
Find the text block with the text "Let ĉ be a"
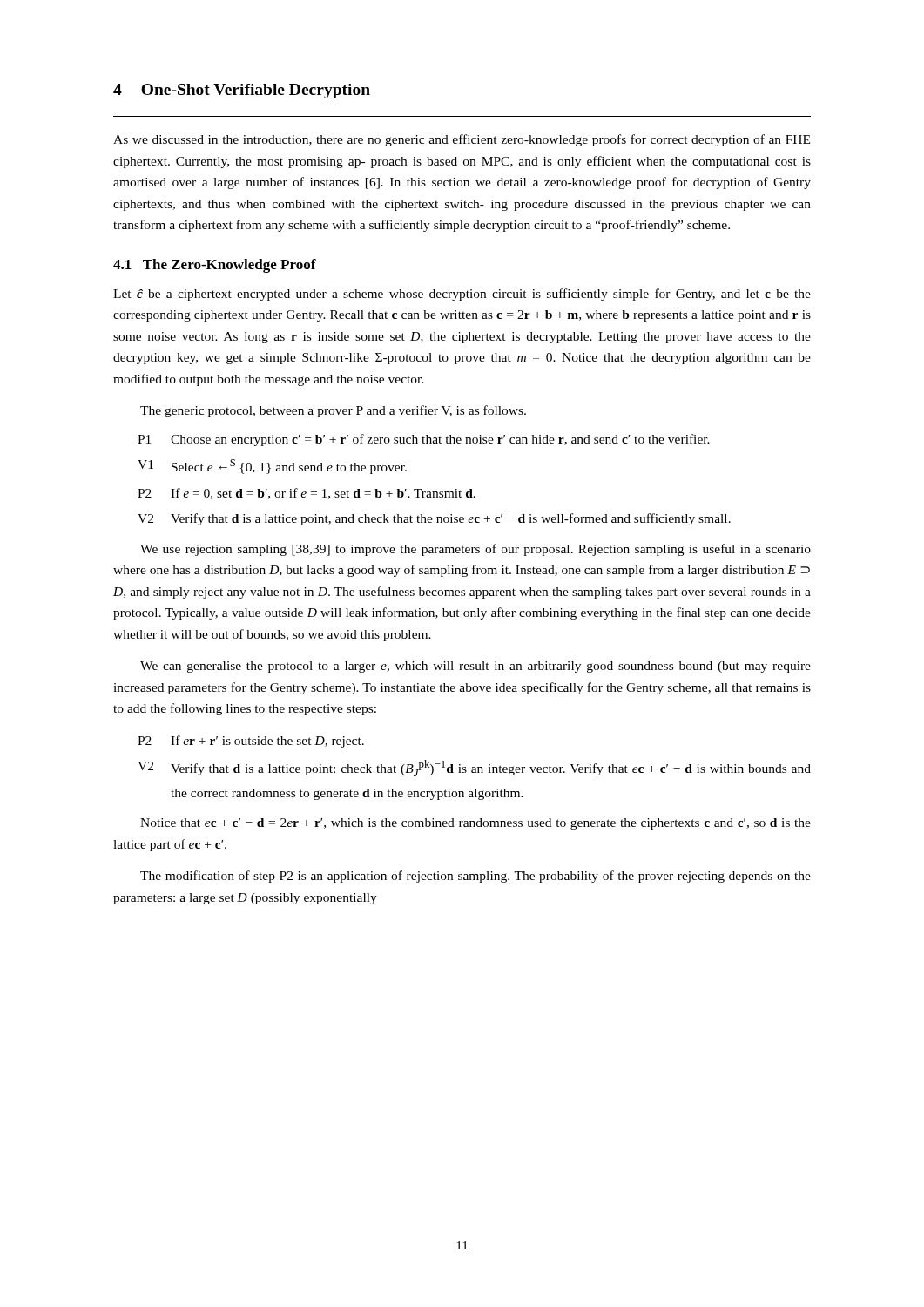point(462,336)
